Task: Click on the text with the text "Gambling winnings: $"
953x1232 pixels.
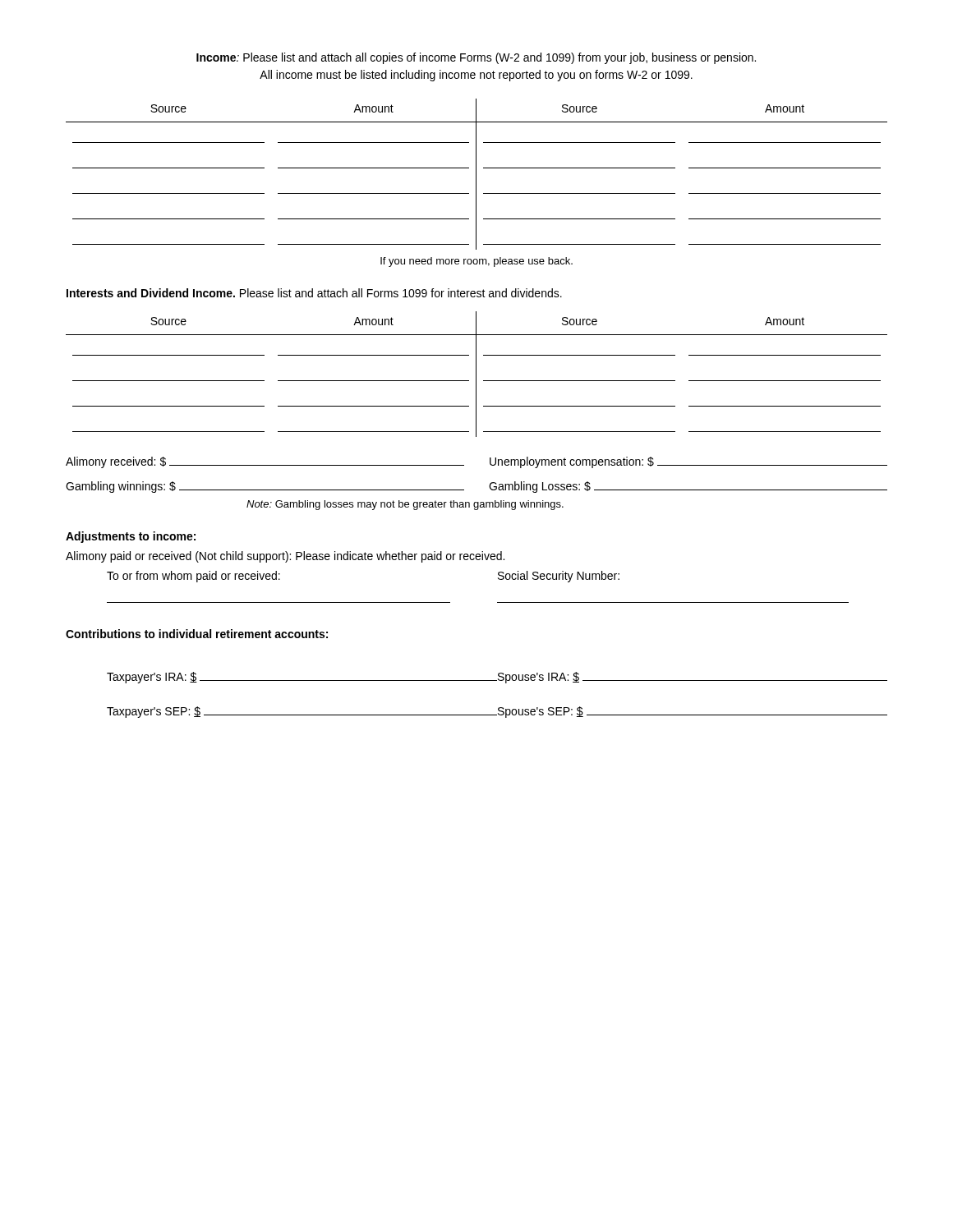Action: [x=265, y=484]
